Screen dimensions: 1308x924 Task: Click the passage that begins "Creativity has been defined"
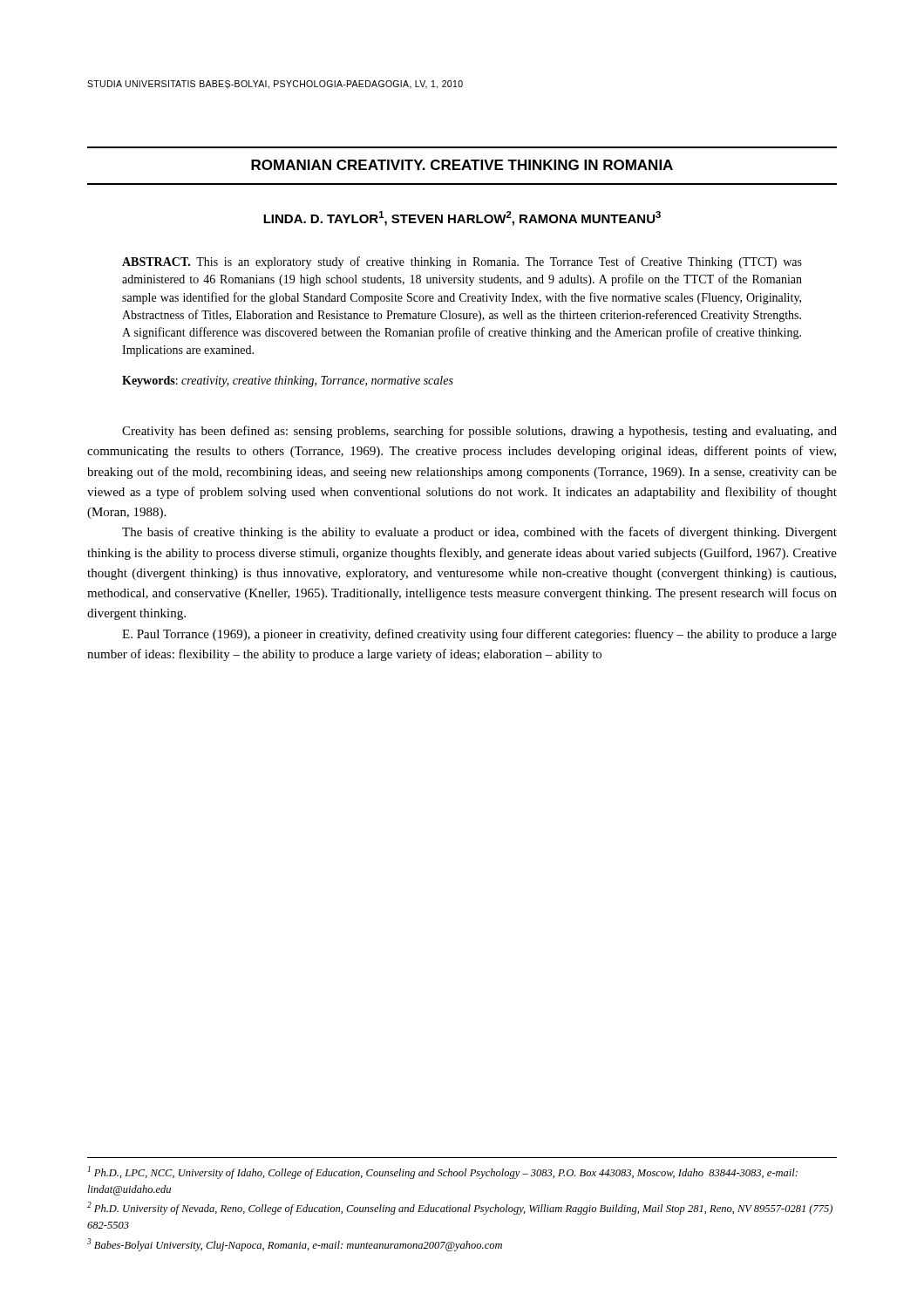462,543
